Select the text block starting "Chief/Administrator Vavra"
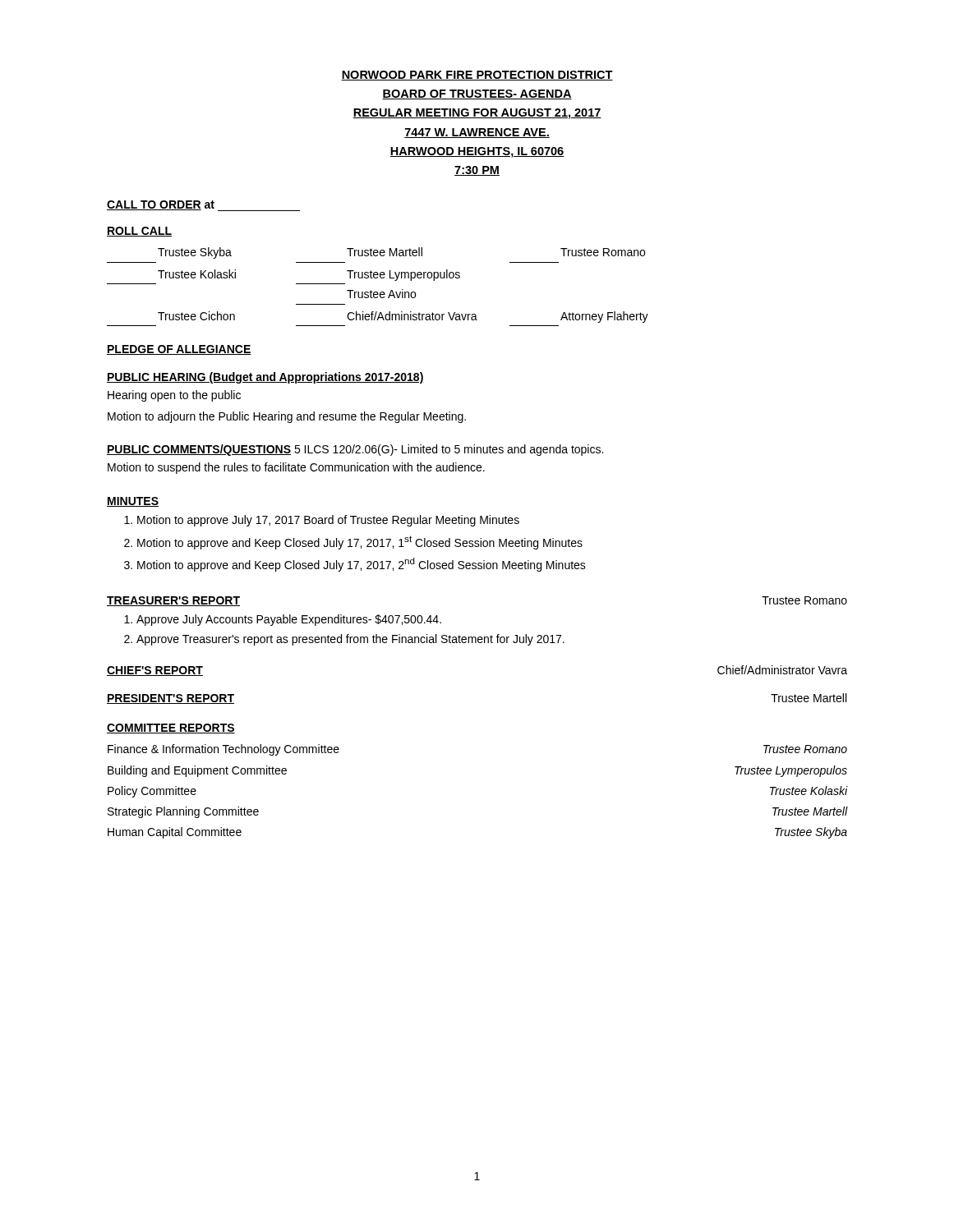954x1232 pixels. 782,671
